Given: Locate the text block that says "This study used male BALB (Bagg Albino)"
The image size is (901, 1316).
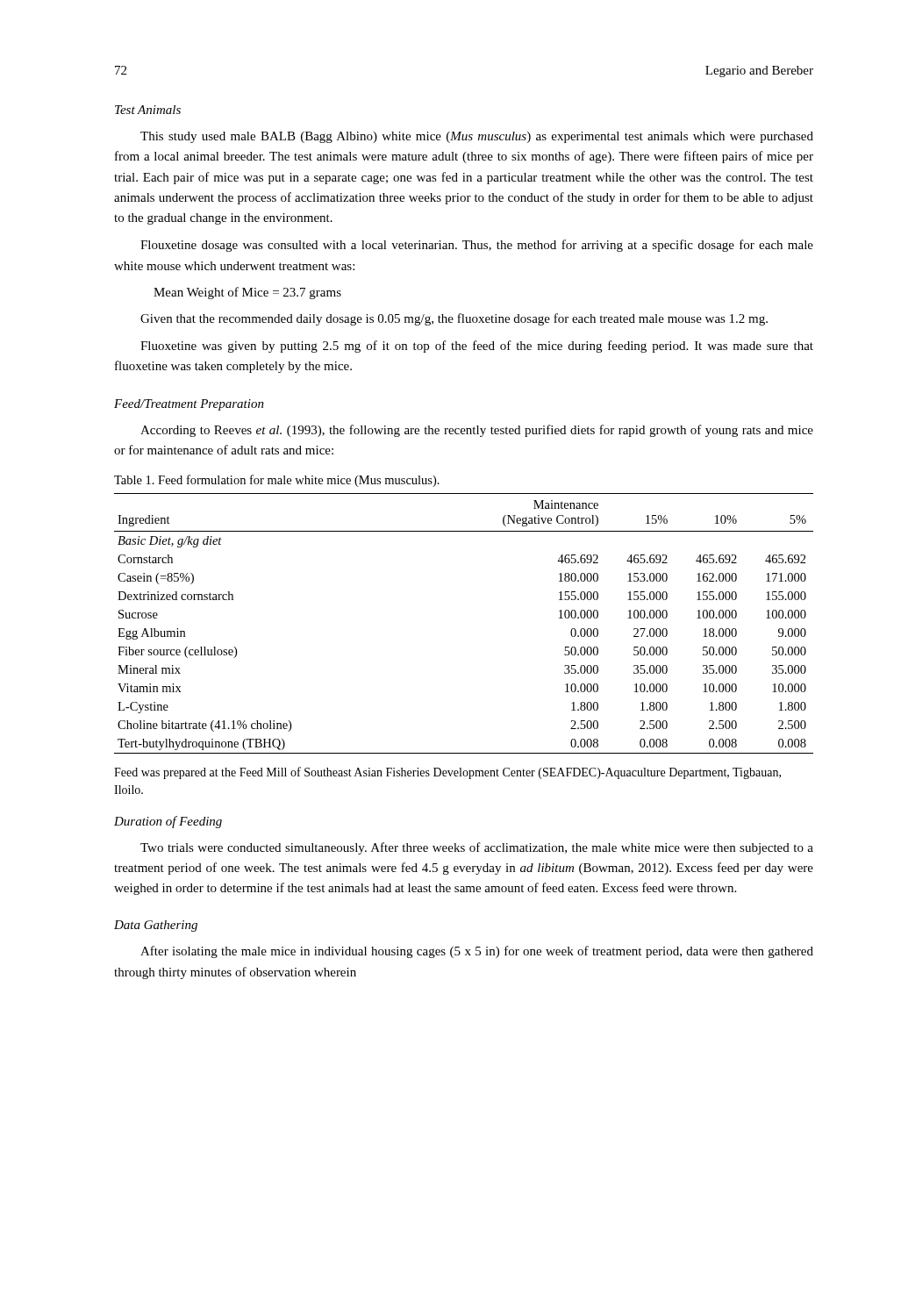Looking at the screenshot, I should 464,177.
